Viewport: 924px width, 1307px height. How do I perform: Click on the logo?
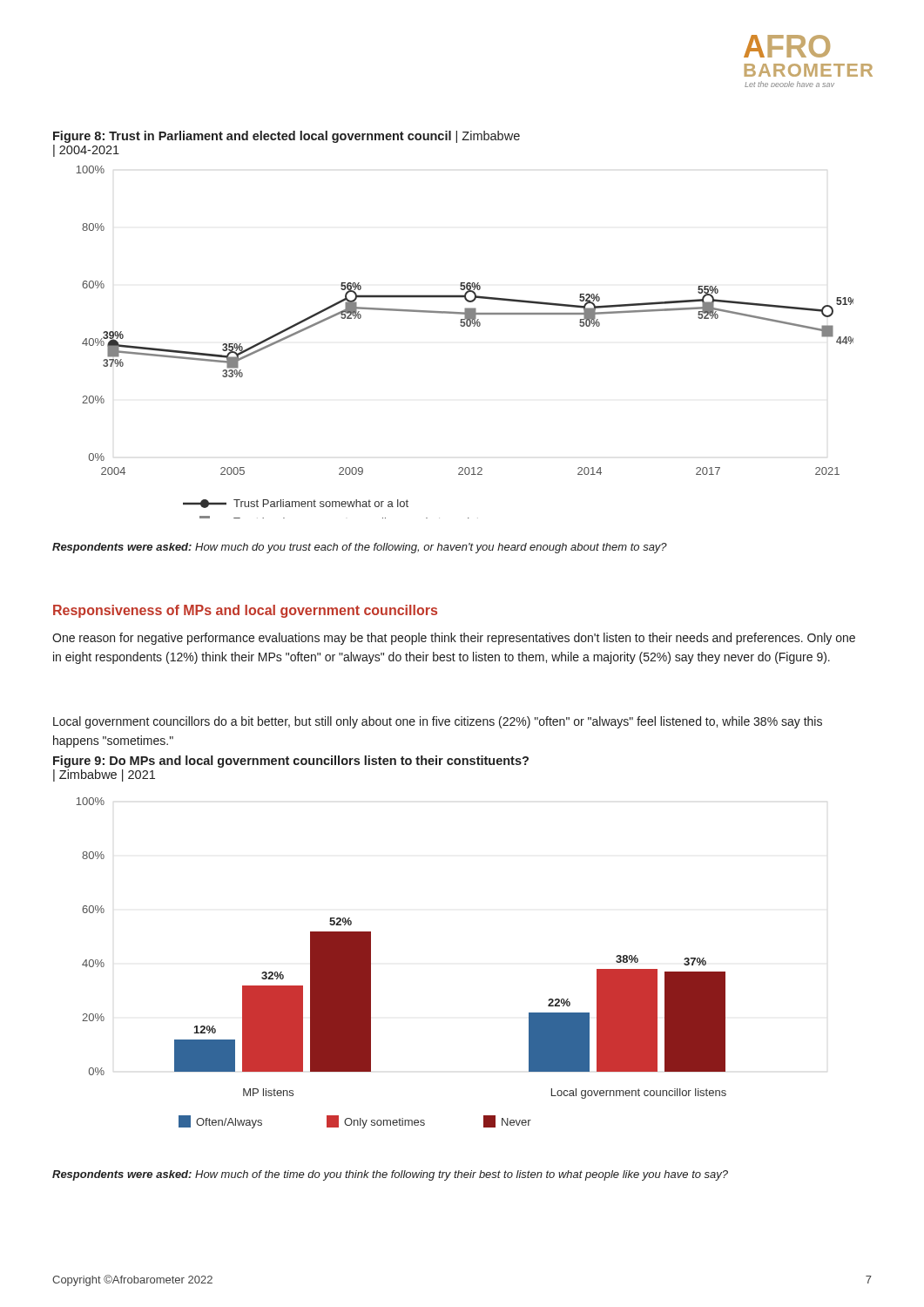point(813,57)
